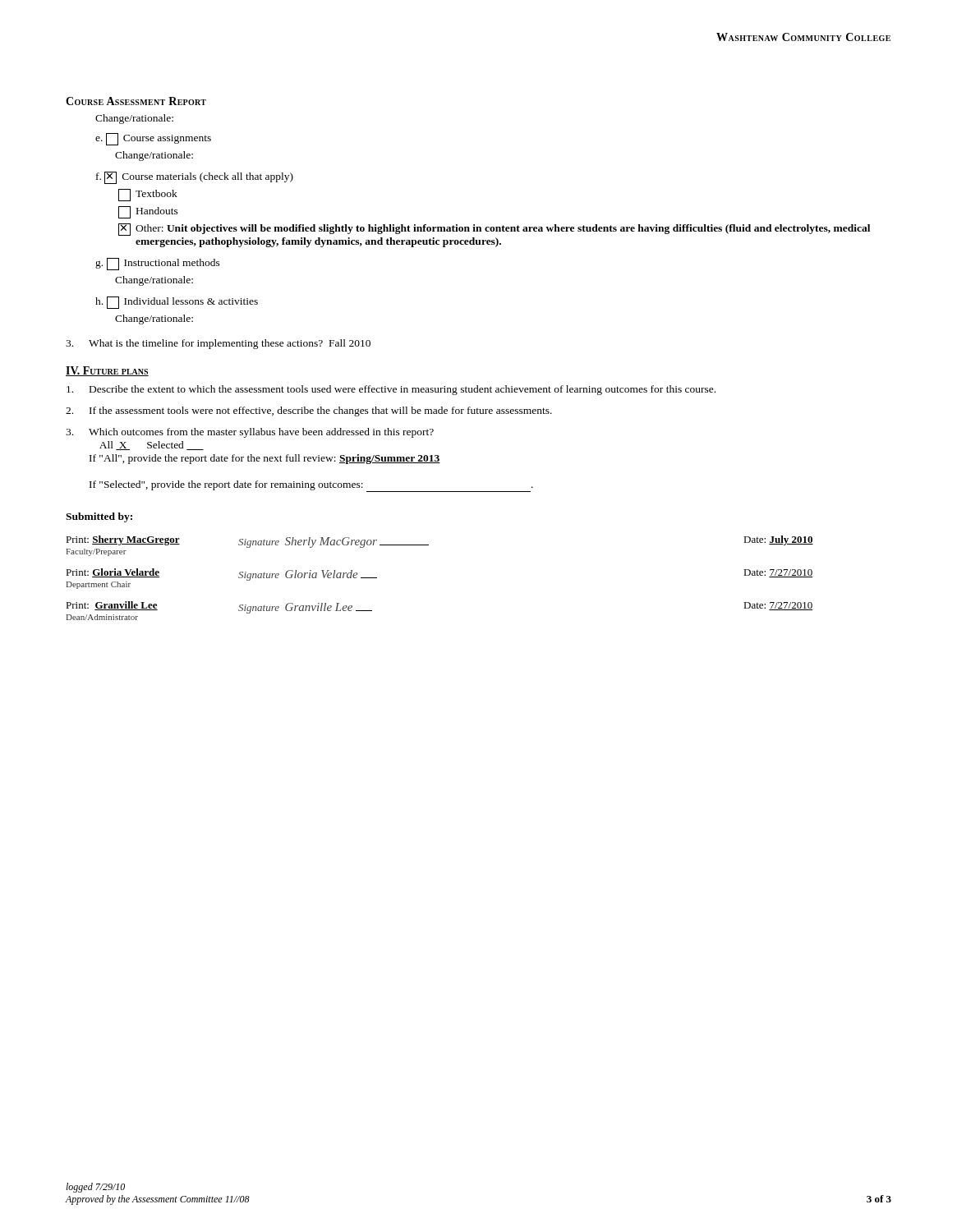Find the list item that says "2. If the assessment tools"
Screen dimensions: 1232x957
478,411
